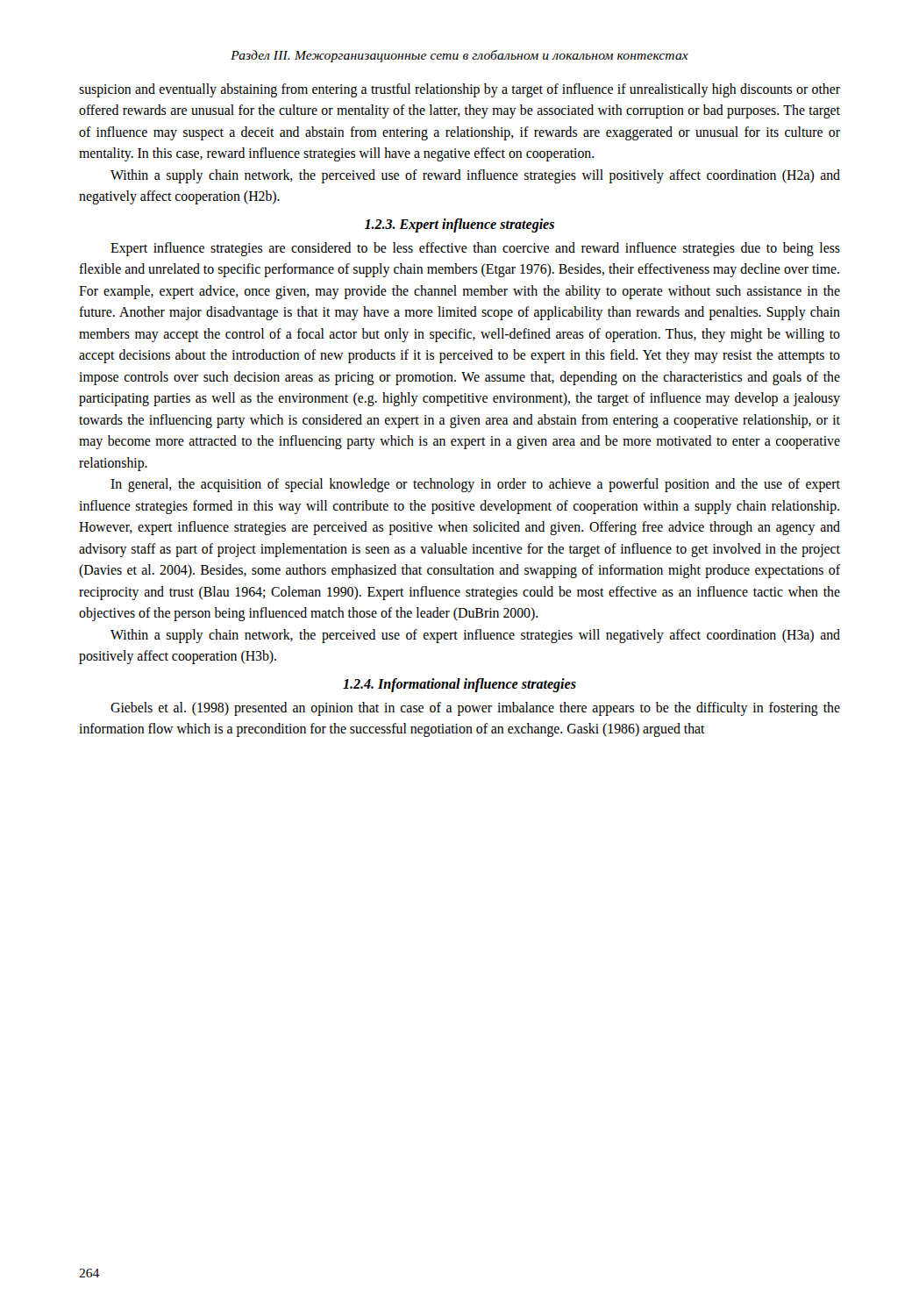Navigate to the passage starting "1.2.3. Expert influence strategies"
Image resolution: width=919 pixels, height=1316 pixels.
tap(460, 224)
